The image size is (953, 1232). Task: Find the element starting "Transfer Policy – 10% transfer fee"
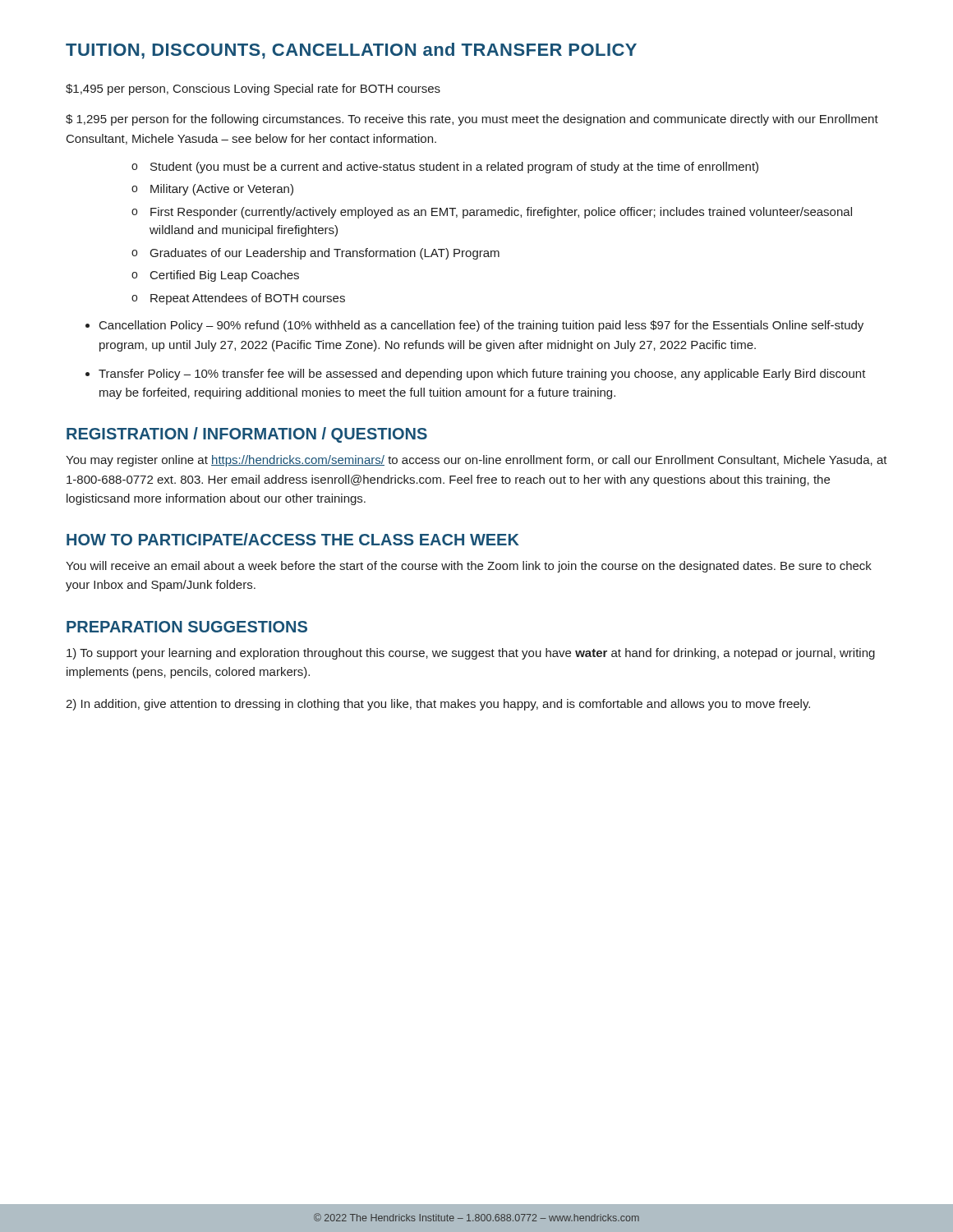(x=482, y=383)
